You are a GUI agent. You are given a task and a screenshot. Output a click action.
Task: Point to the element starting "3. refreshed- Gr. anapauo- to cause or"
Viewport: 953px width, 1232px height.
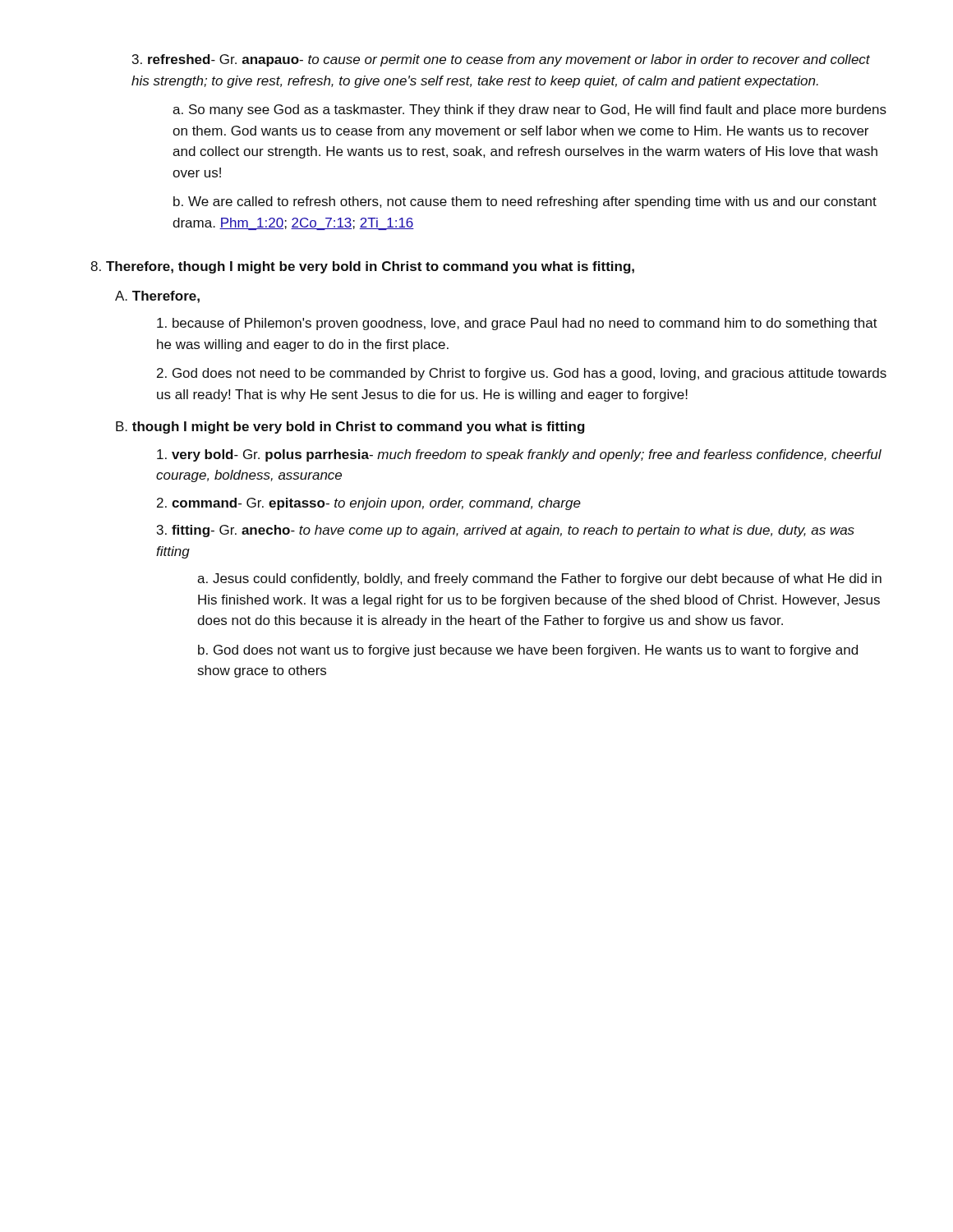click(509, 70)
